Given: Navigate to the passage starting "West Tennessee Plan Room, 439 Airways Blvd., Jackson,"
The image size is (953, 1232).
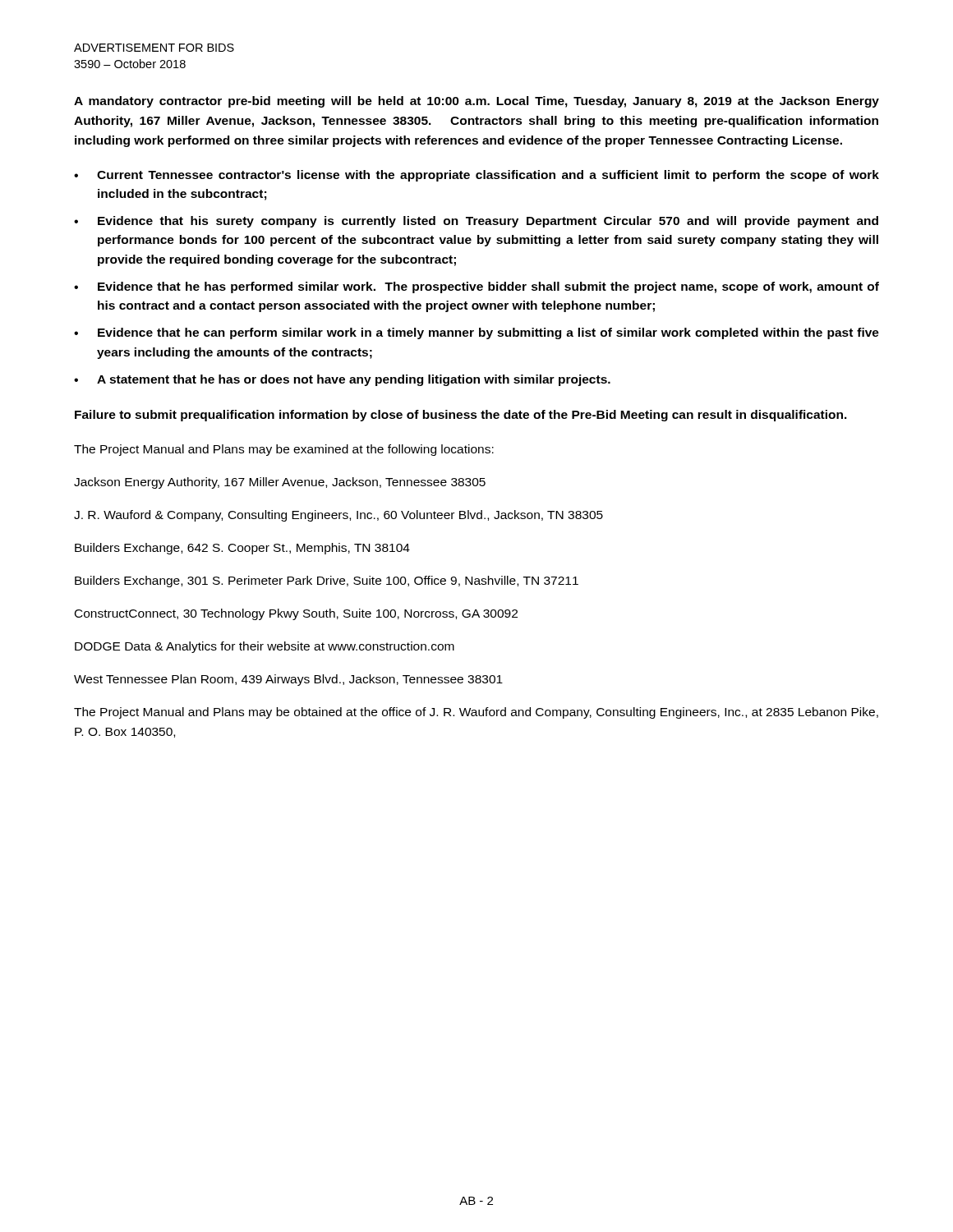Looking at the screenshot, I should 288,679.
